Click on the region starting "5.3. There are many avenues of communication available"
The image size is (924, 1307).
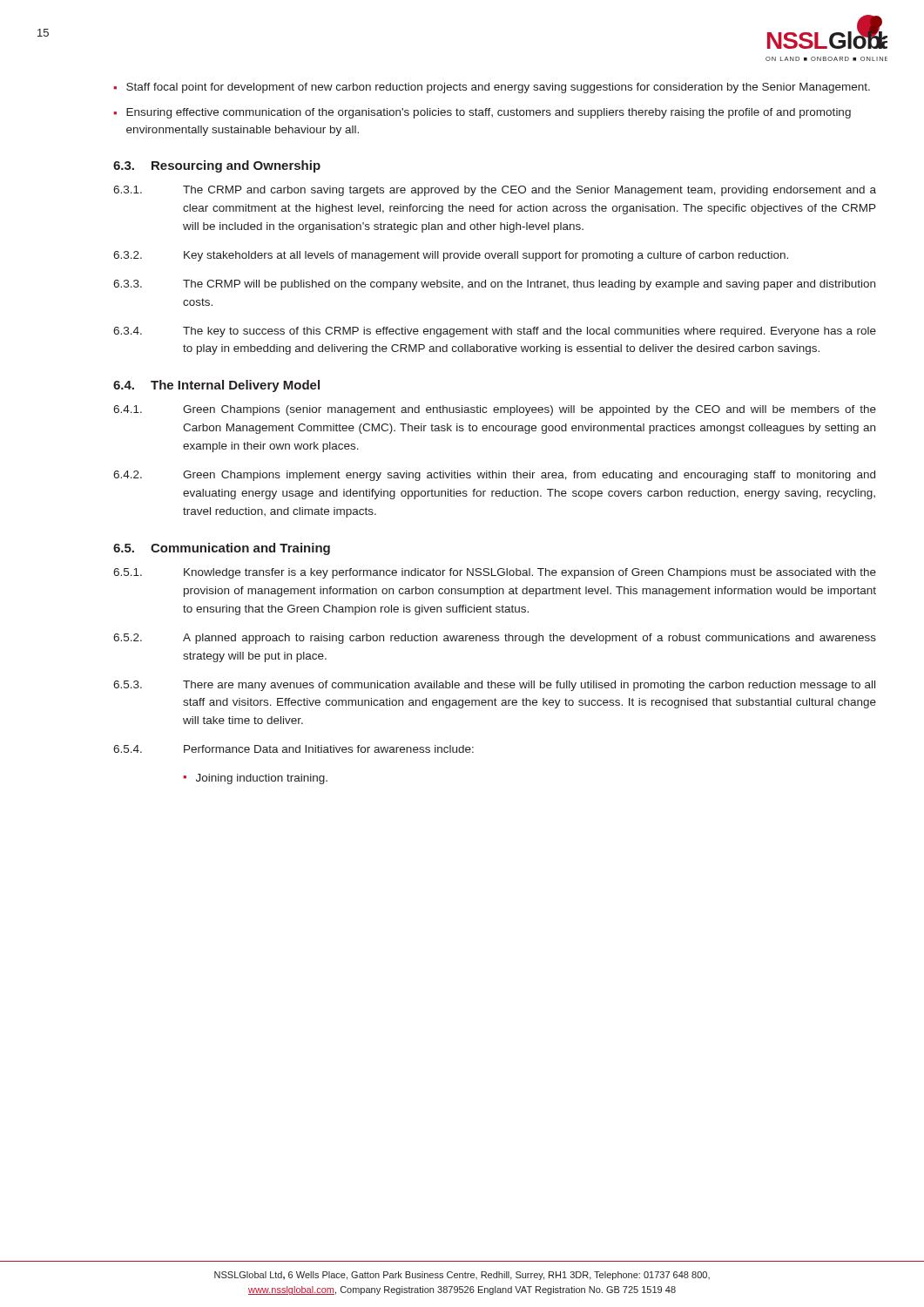click(495, 703)
